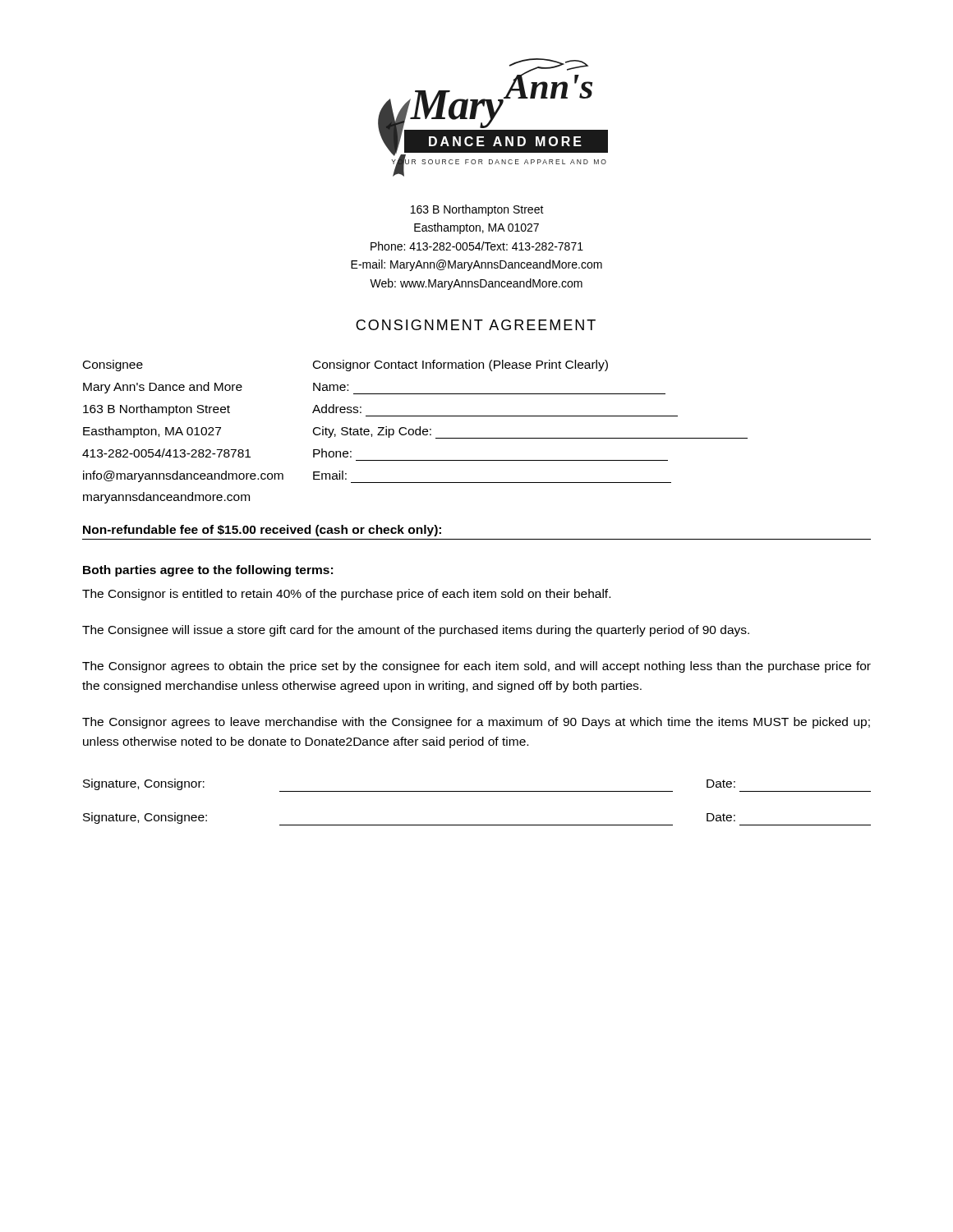953x1232 pixels.
Task: Point to the text starting "info@maryannsdanceandmore.com Email:"
Action: coord(476,475)
